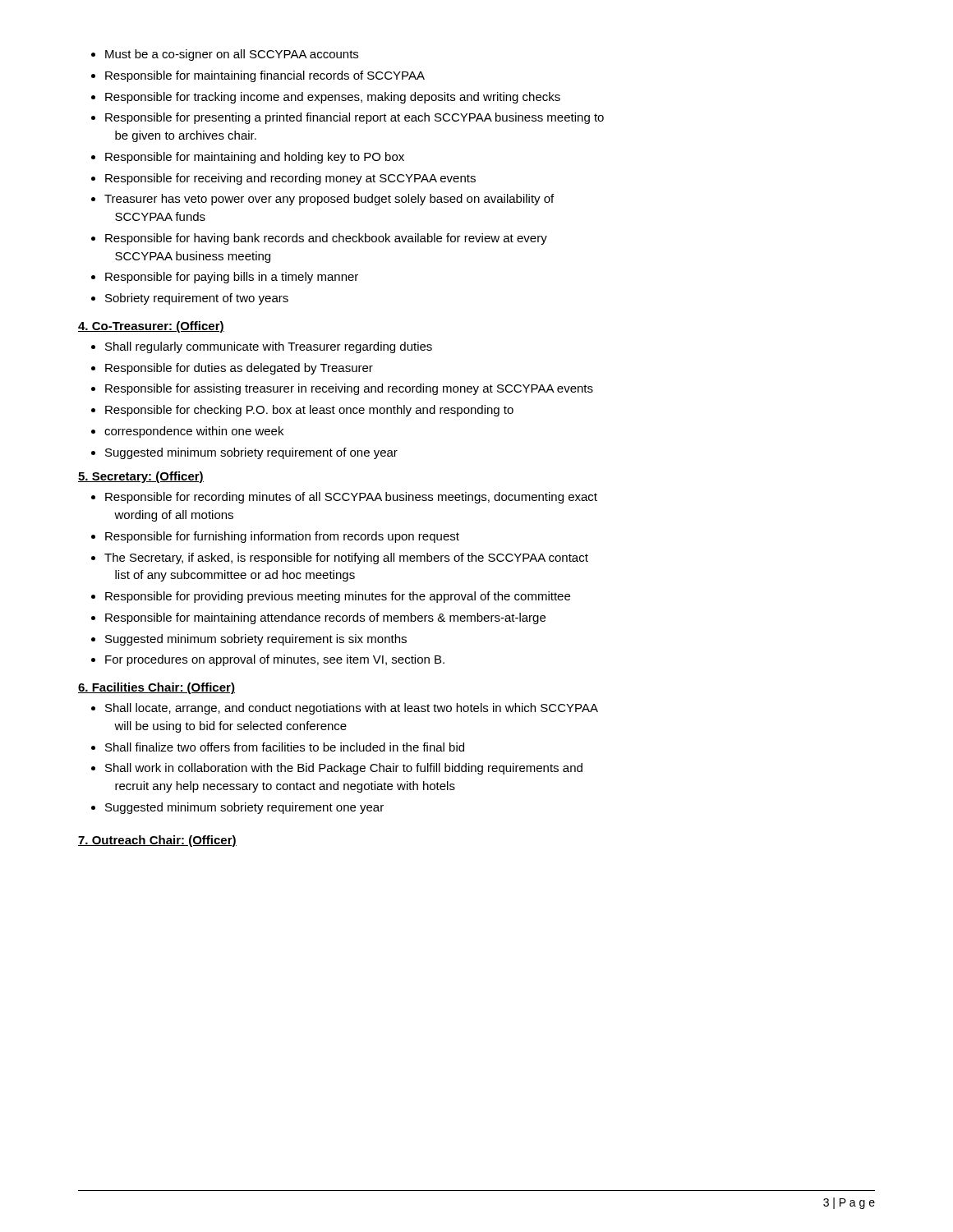Viewport: 953px width, 1232px height.
Task: Select the list item that says "Responsible for duties"
Action: click(239, 367)
